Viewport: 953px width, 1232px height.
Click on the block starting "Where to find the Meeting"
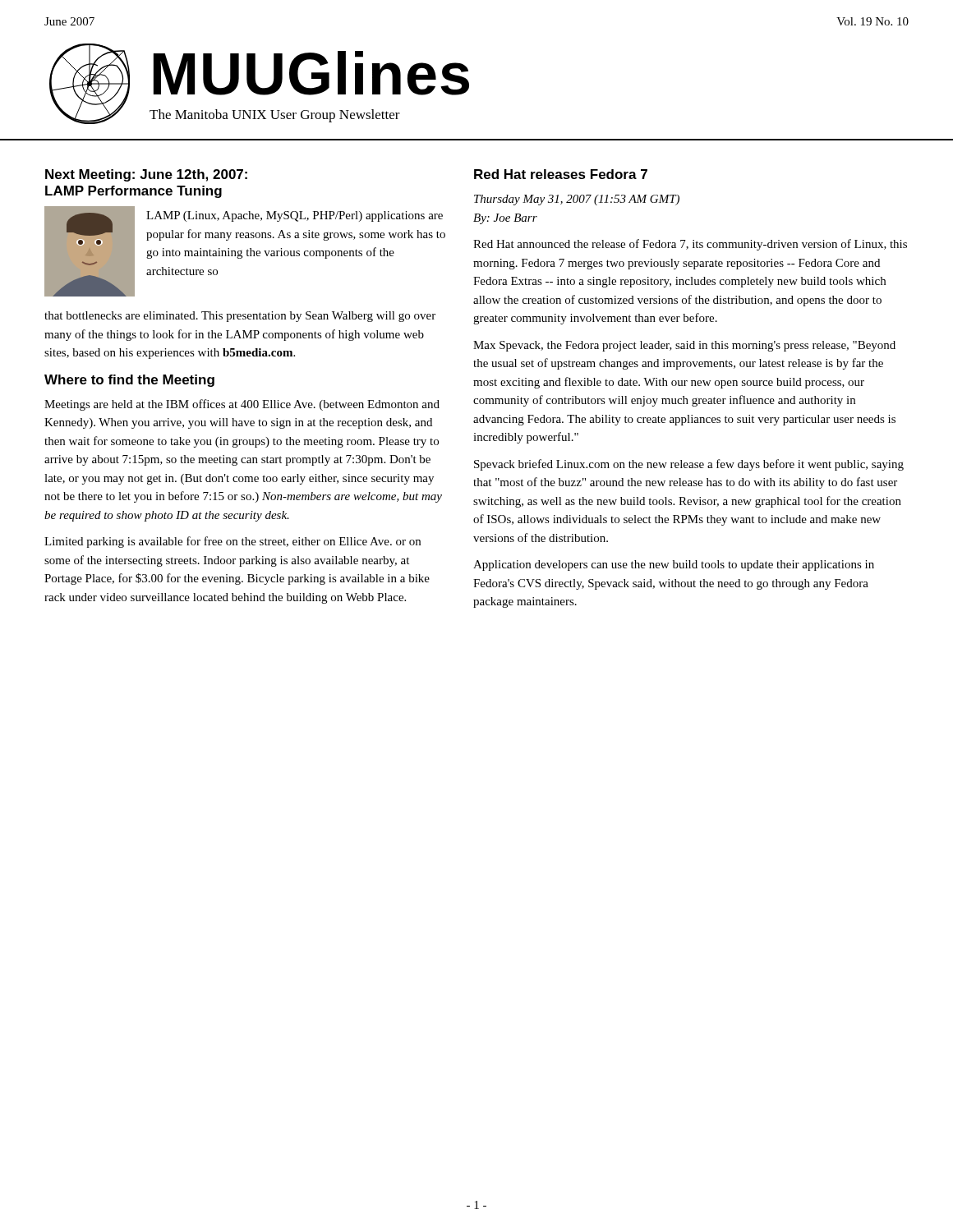130,379
